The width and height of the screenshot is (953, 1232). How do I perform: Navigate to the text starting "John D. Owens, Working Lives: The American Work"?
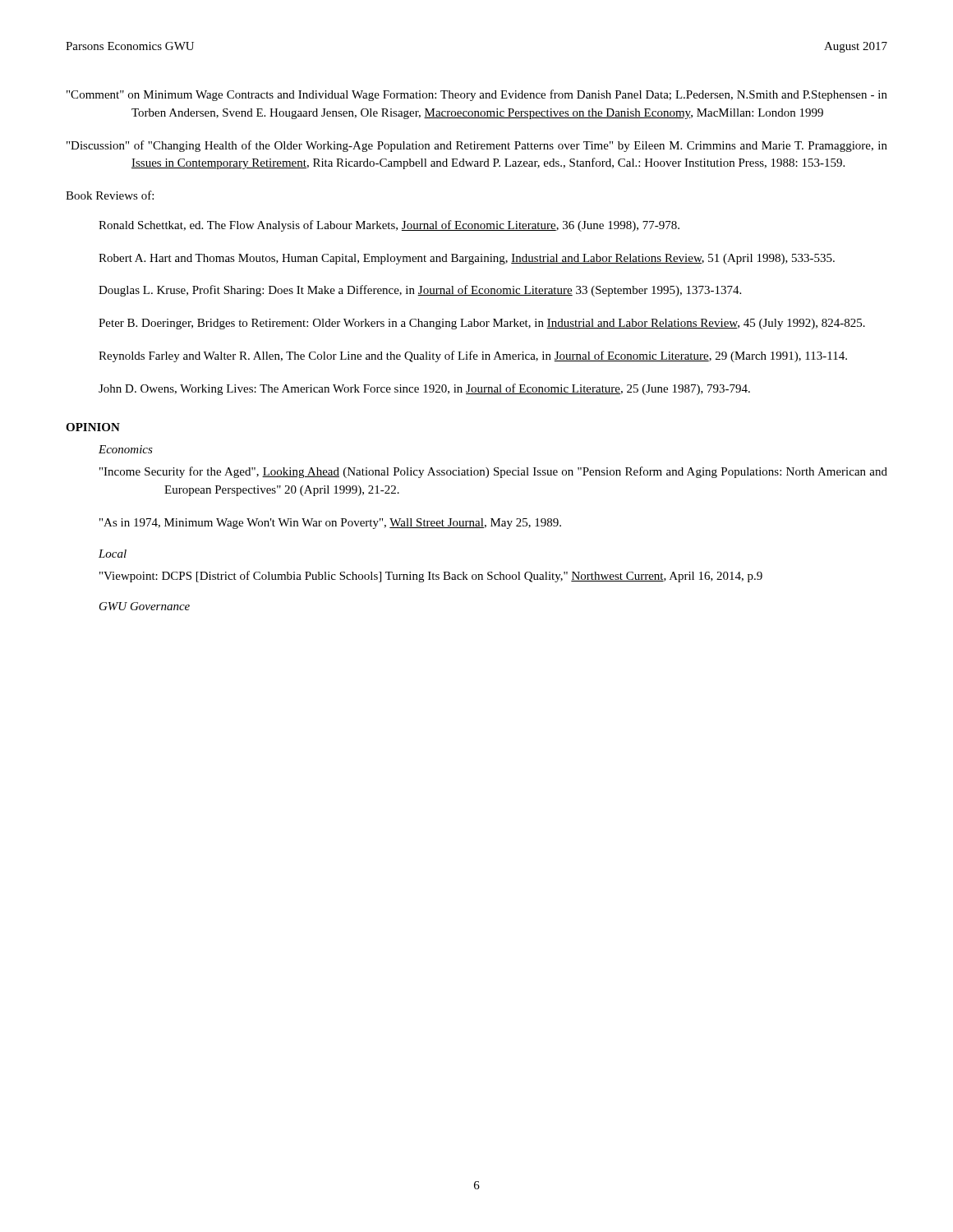tap(425, 388)
